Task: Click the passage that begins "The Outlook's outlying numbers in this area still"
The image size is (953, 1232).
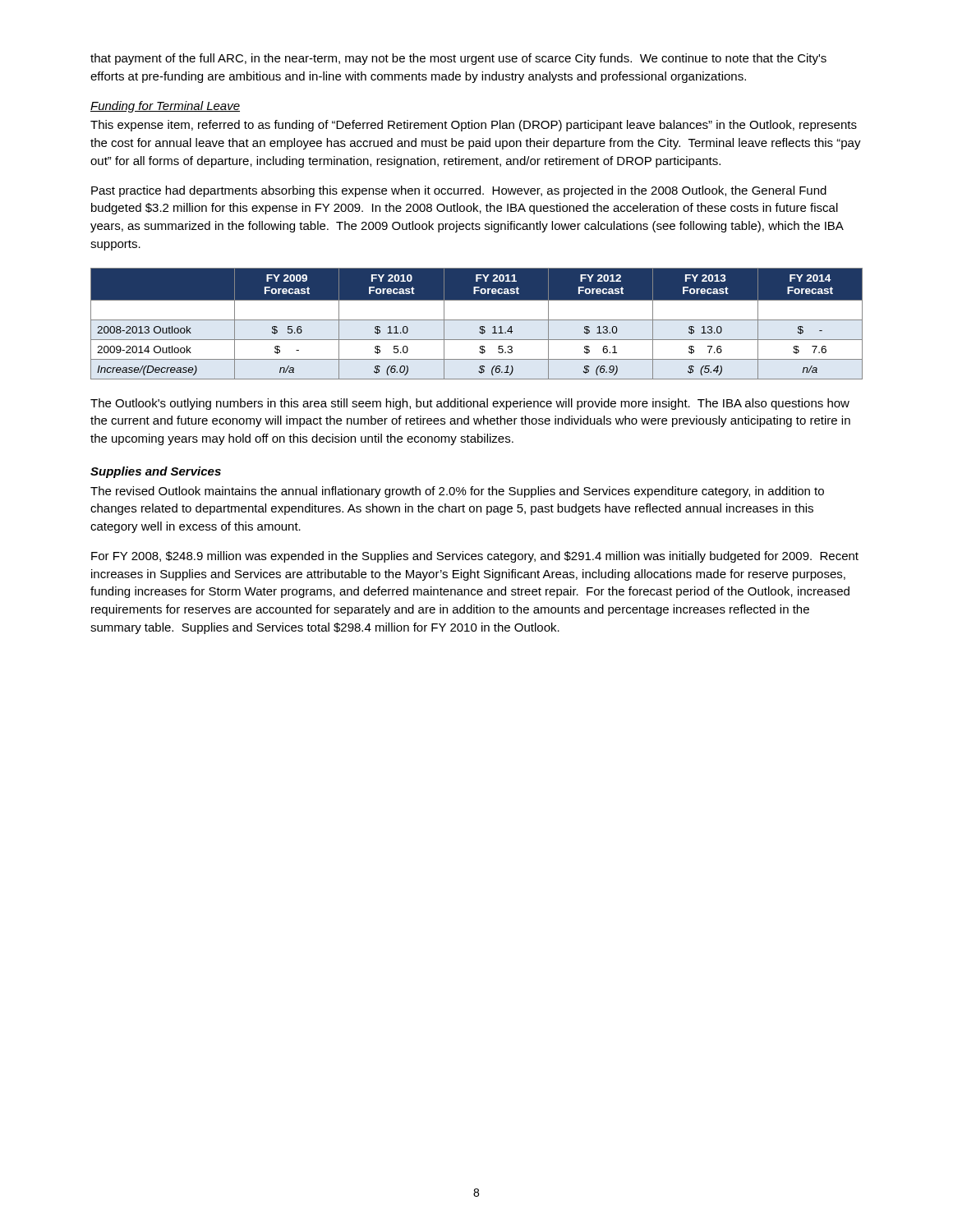Action: pos(471,420)
